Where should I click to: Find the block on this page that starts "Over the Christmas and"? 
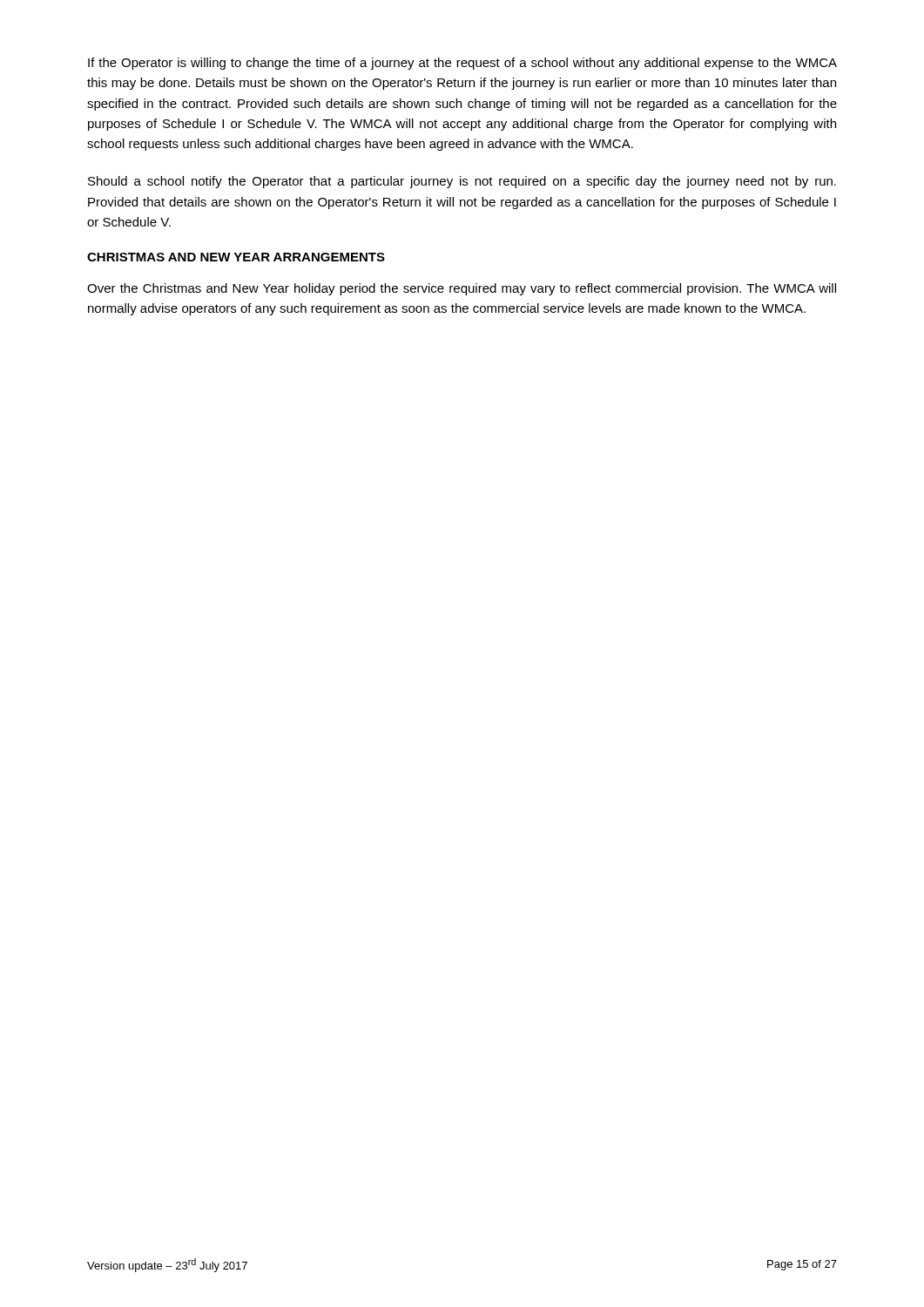pos(462,298)
